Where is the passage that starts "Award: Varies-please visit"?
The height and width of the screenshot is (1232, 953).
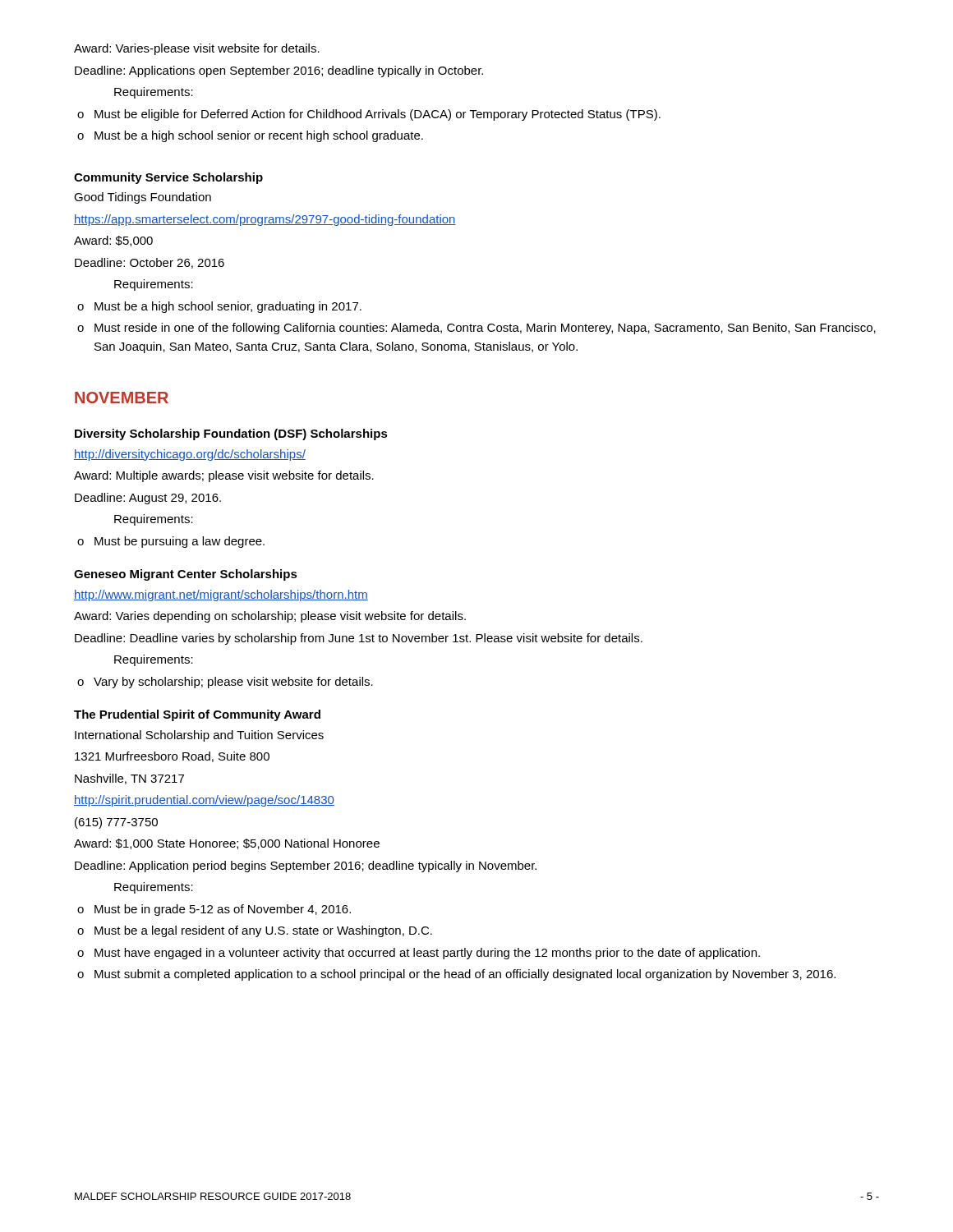197,49
